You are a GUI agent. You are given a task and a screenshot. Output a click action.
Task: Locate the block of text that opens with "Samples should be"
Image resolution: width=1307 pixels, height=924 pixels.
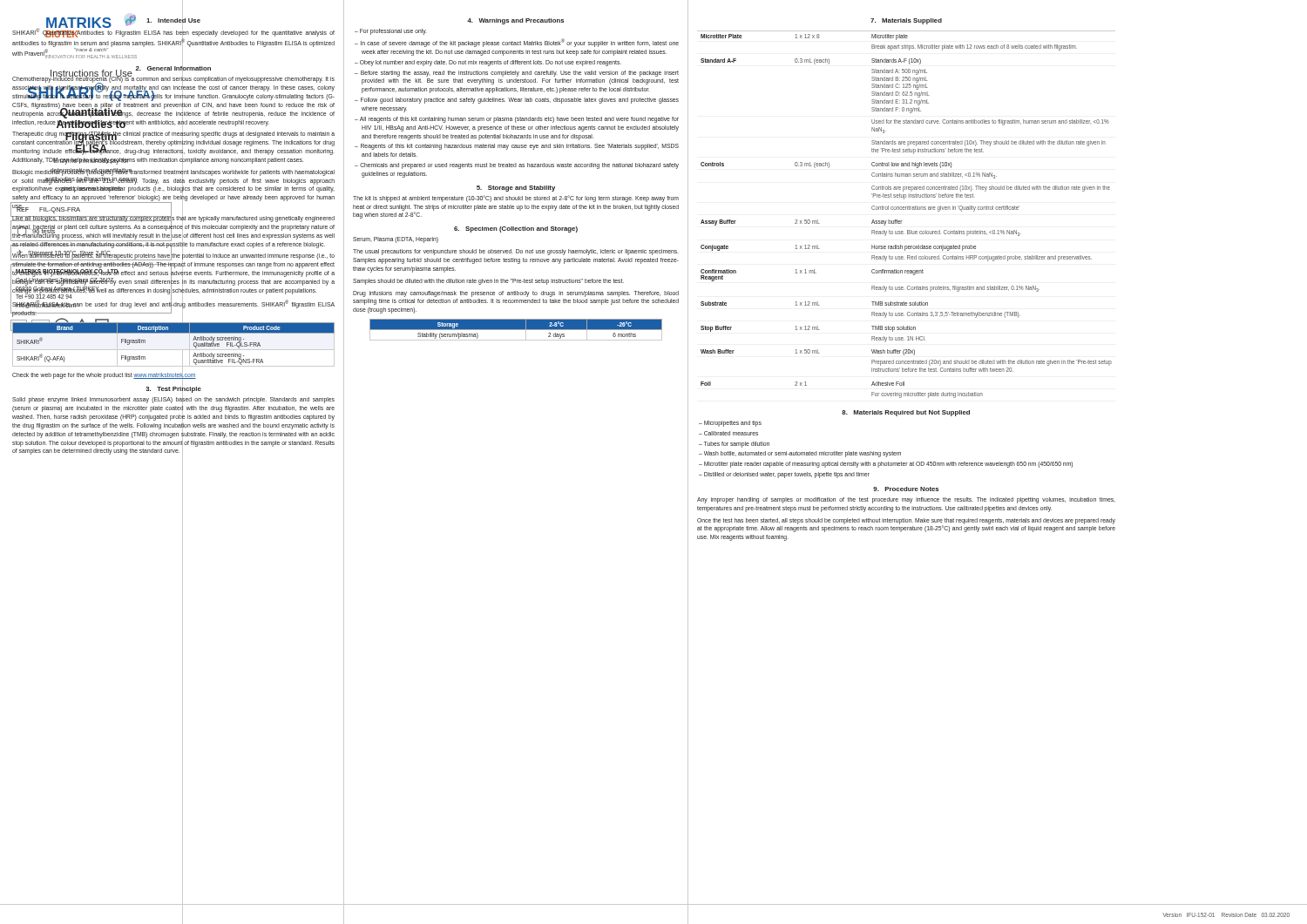(x=488, y=281)
